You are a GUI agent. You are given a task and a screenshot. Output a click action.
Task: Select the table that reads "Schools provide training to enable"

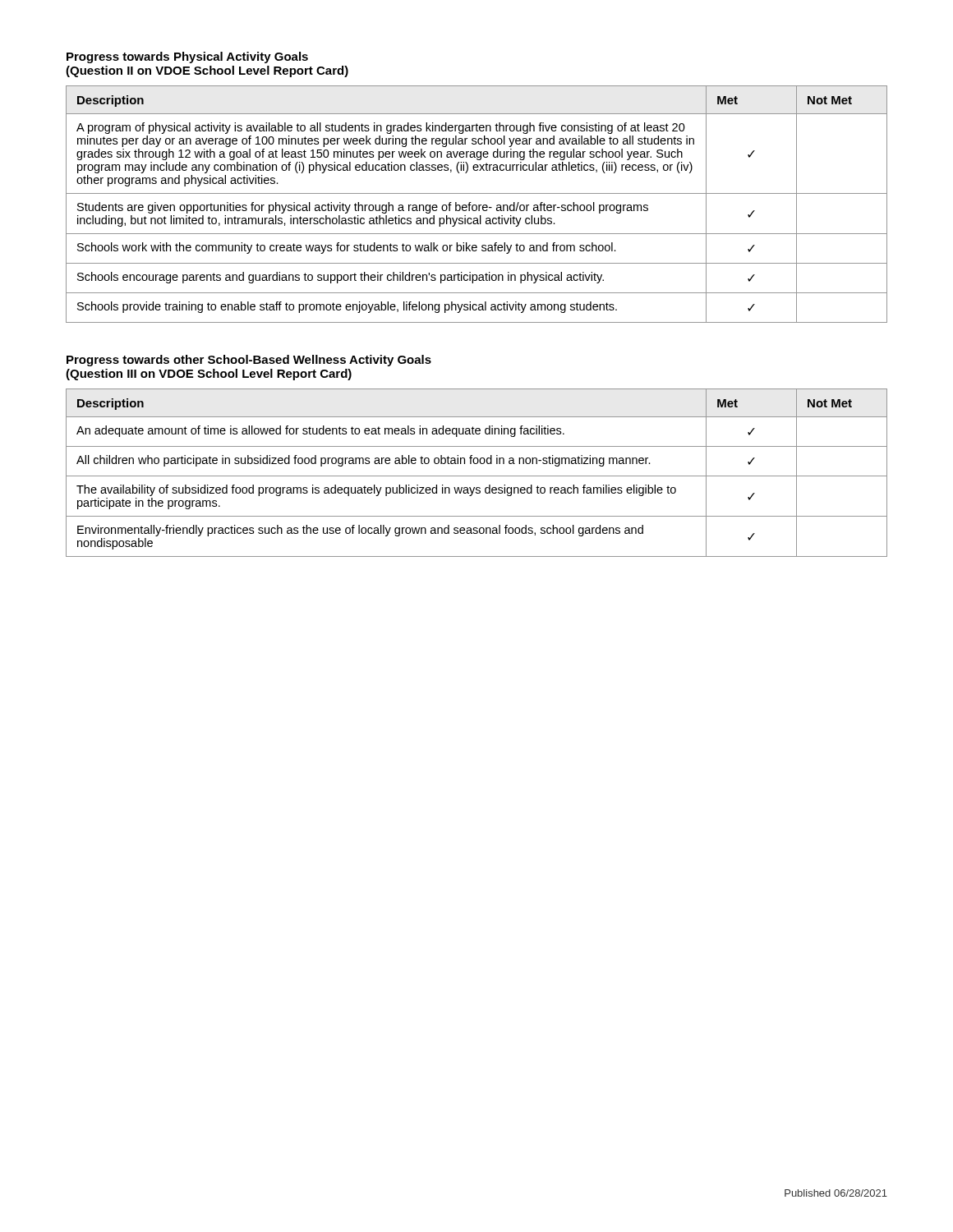click(x=476, y=204)
